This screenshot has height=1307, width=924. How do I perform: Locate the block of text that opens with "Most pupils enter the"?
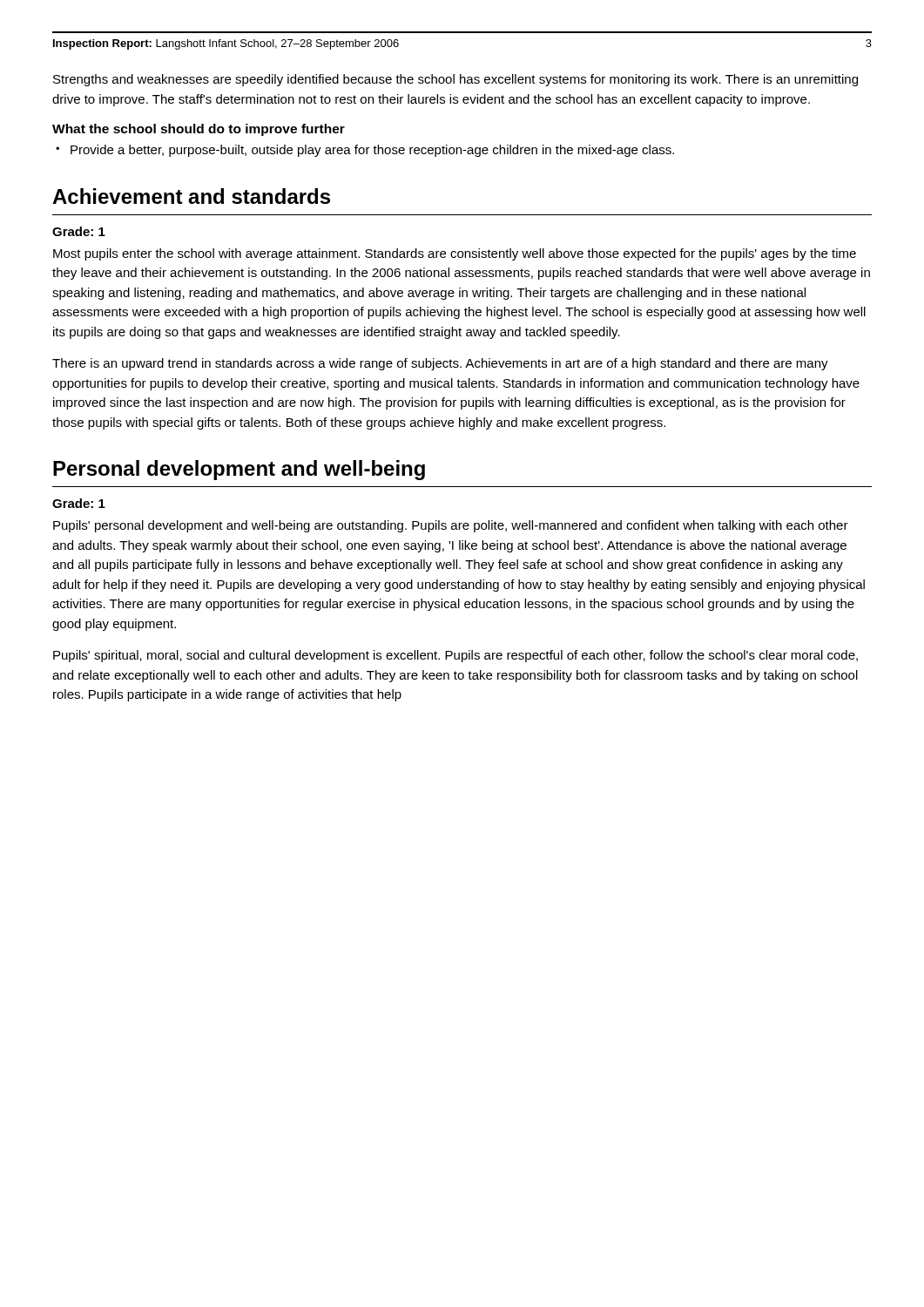(461, 292)
